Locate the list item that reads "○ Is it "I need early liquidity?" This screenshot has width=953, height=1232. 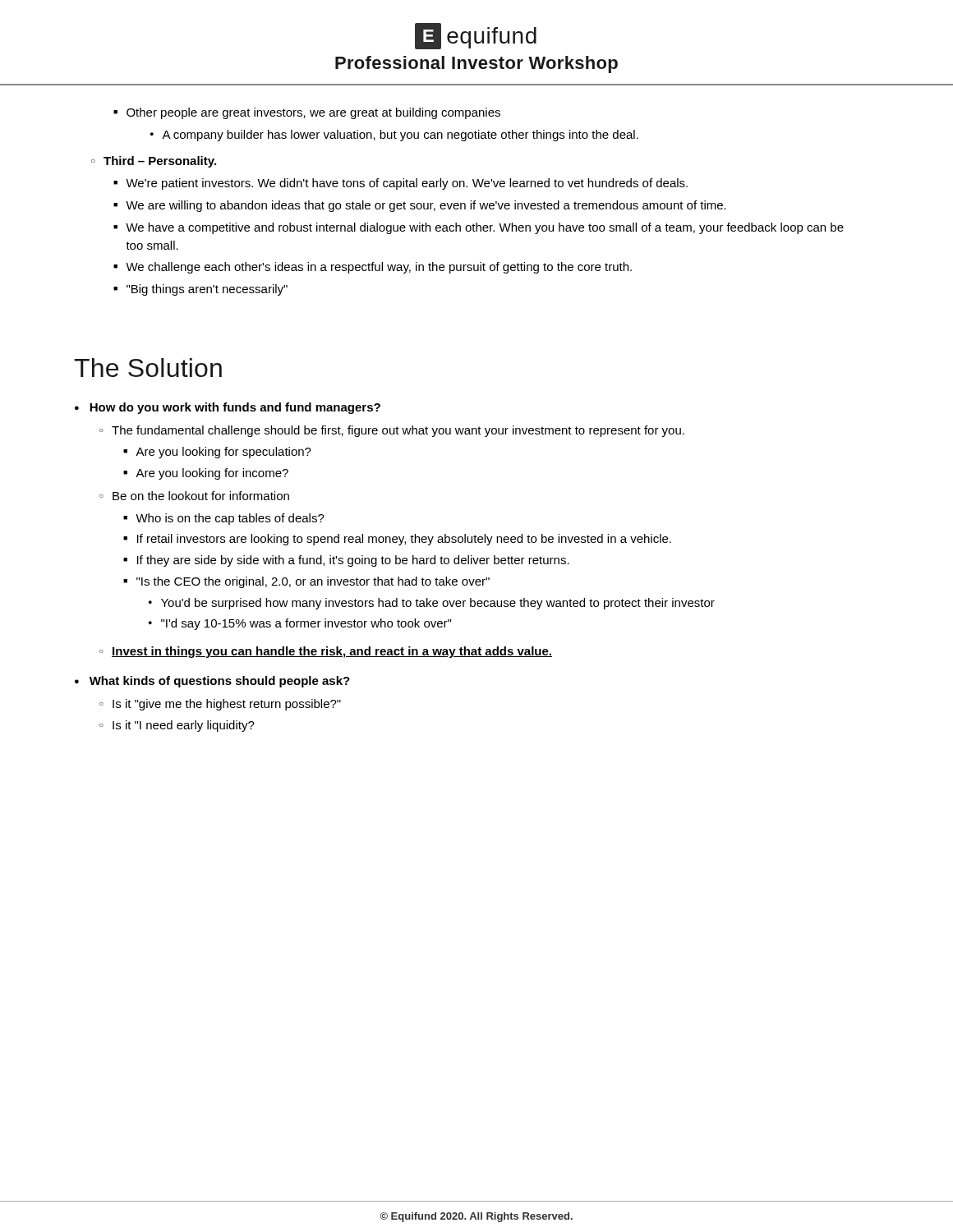coord(177,725)
